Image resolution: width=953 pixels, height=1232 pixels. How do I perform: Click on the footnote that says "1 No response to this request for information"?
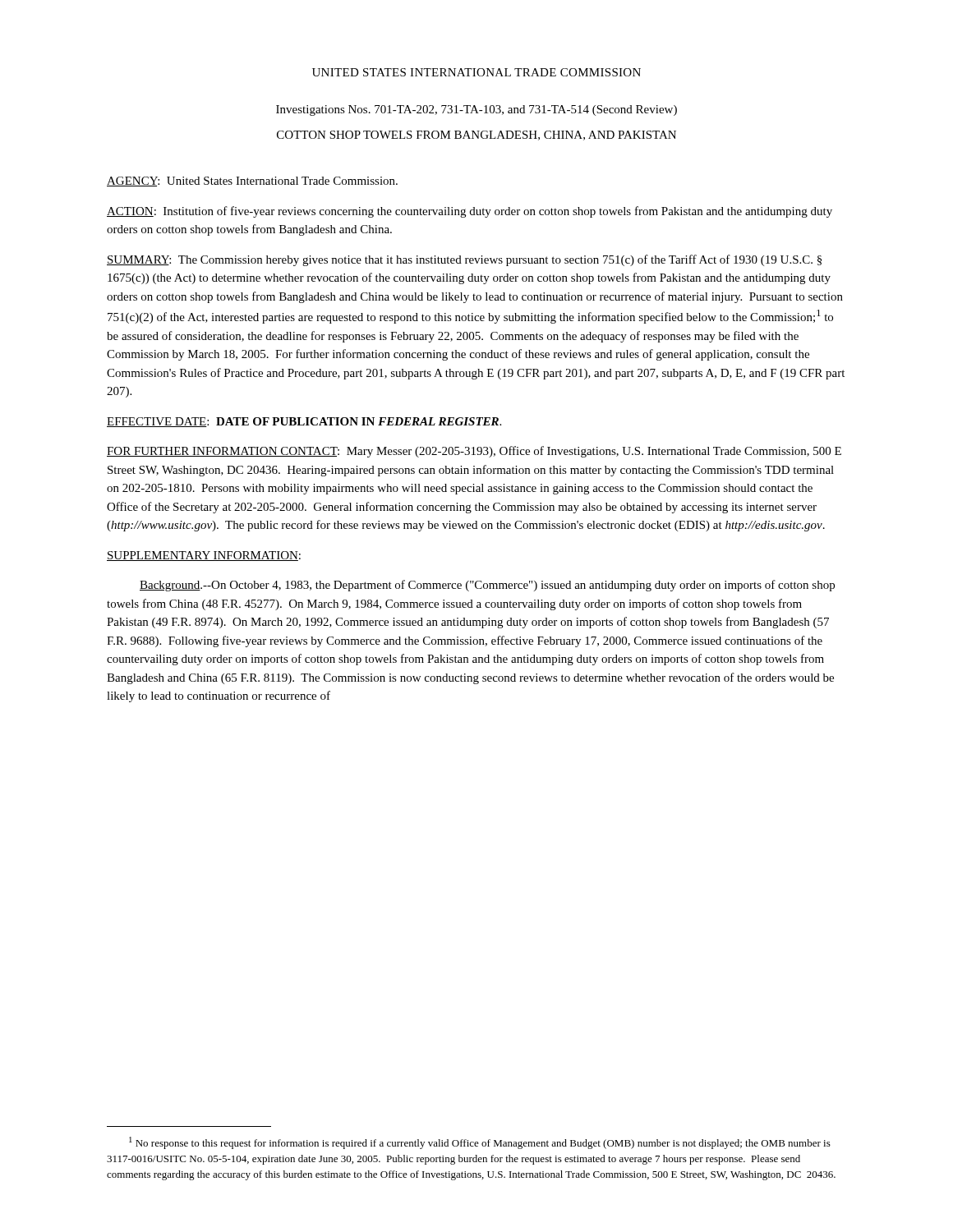[x=471, y=1157]
